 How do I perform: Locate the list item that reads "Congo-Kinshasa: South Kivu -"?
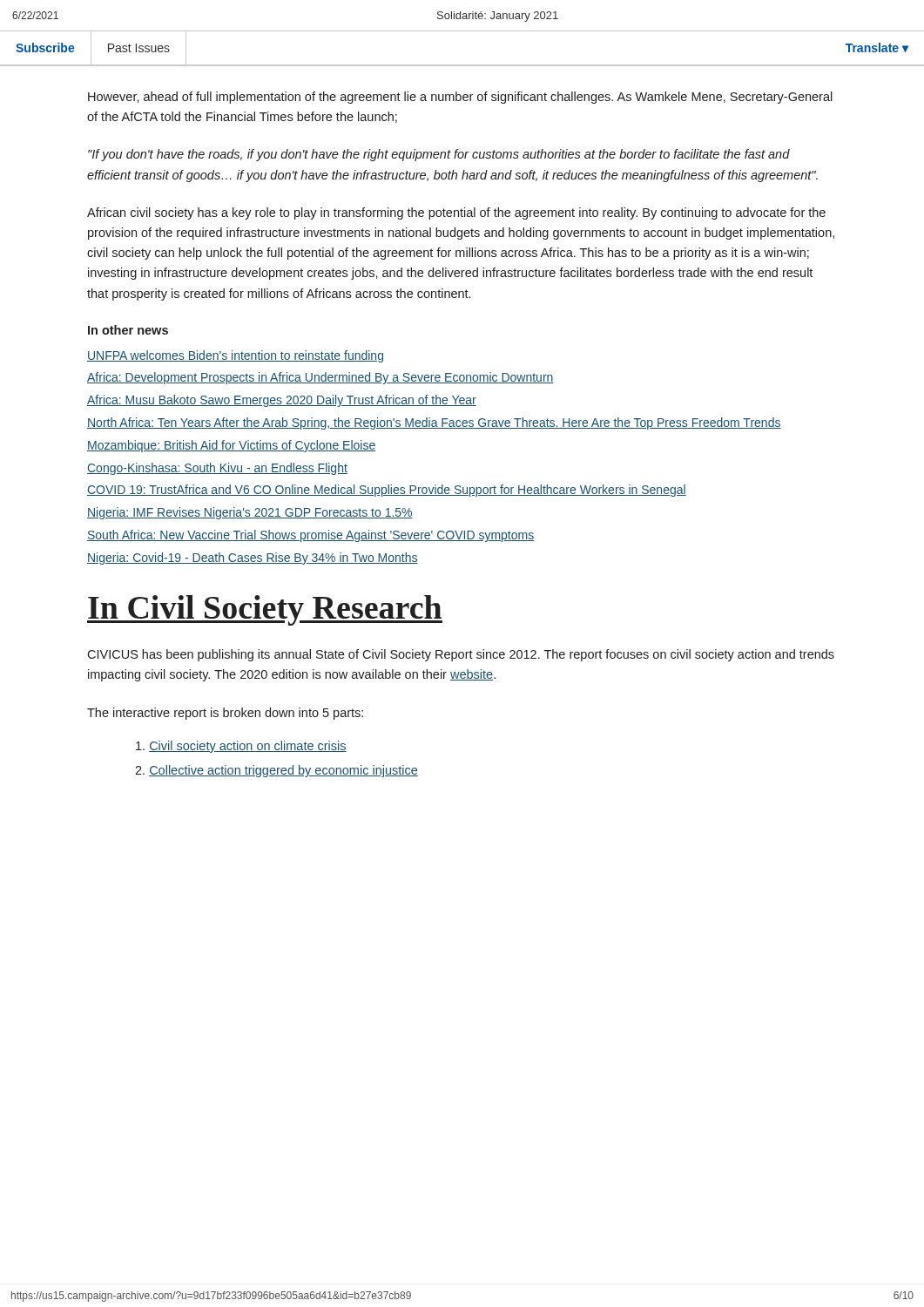coord(217,468)
